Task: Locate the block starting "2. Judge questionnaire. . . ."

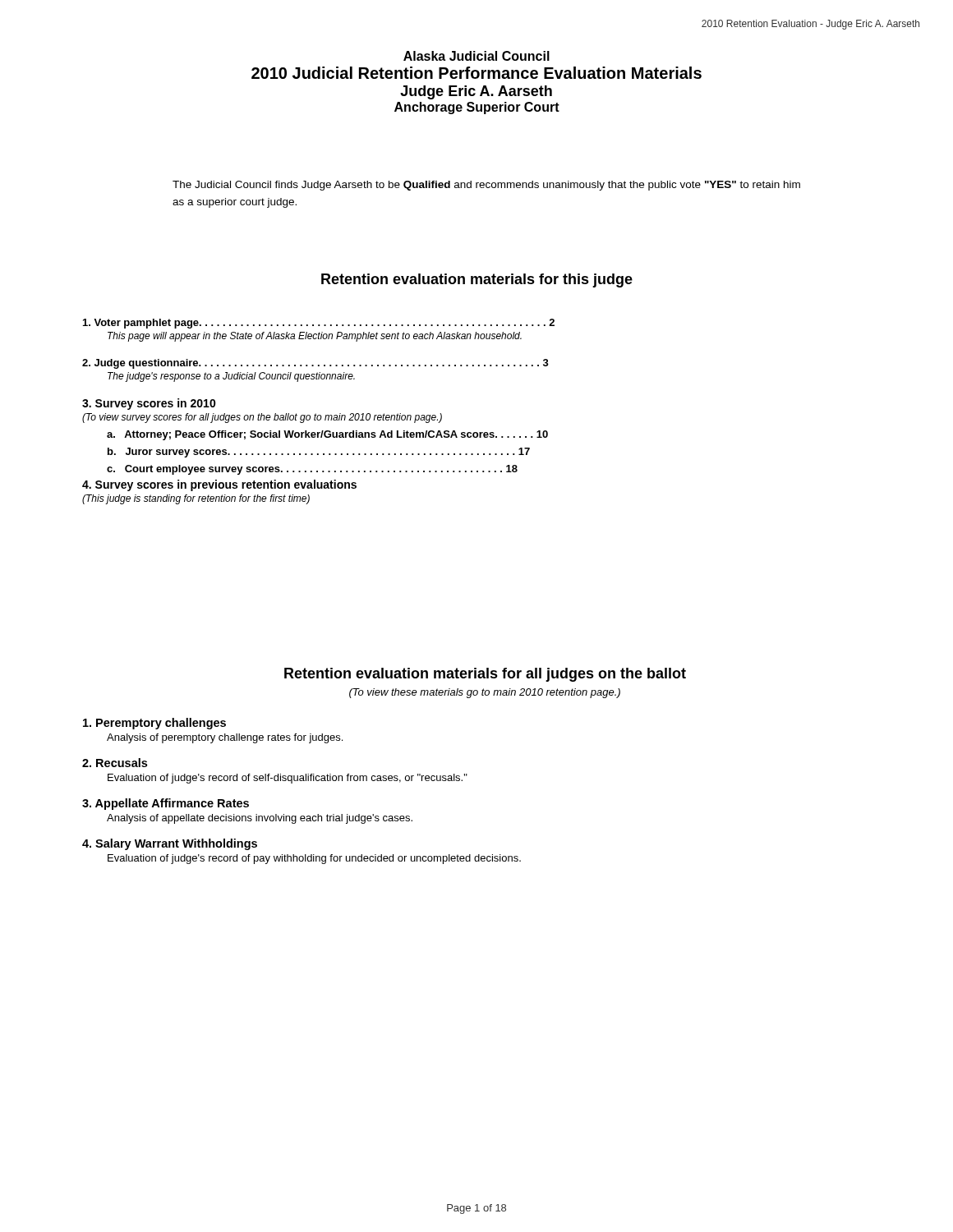Action: tap(485, 369)
